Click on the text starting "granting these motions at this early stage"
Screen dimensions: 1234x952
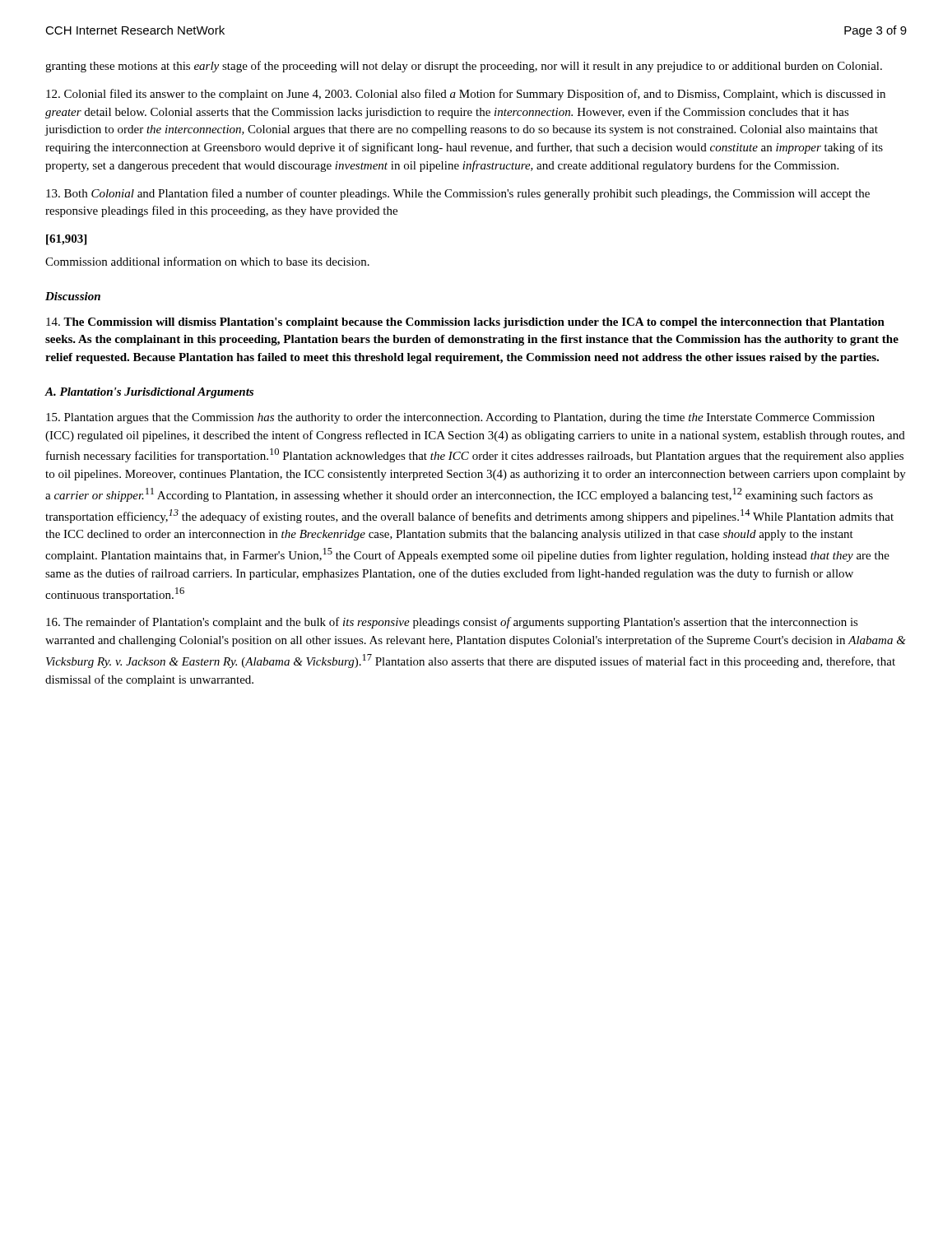click(464, 66)
